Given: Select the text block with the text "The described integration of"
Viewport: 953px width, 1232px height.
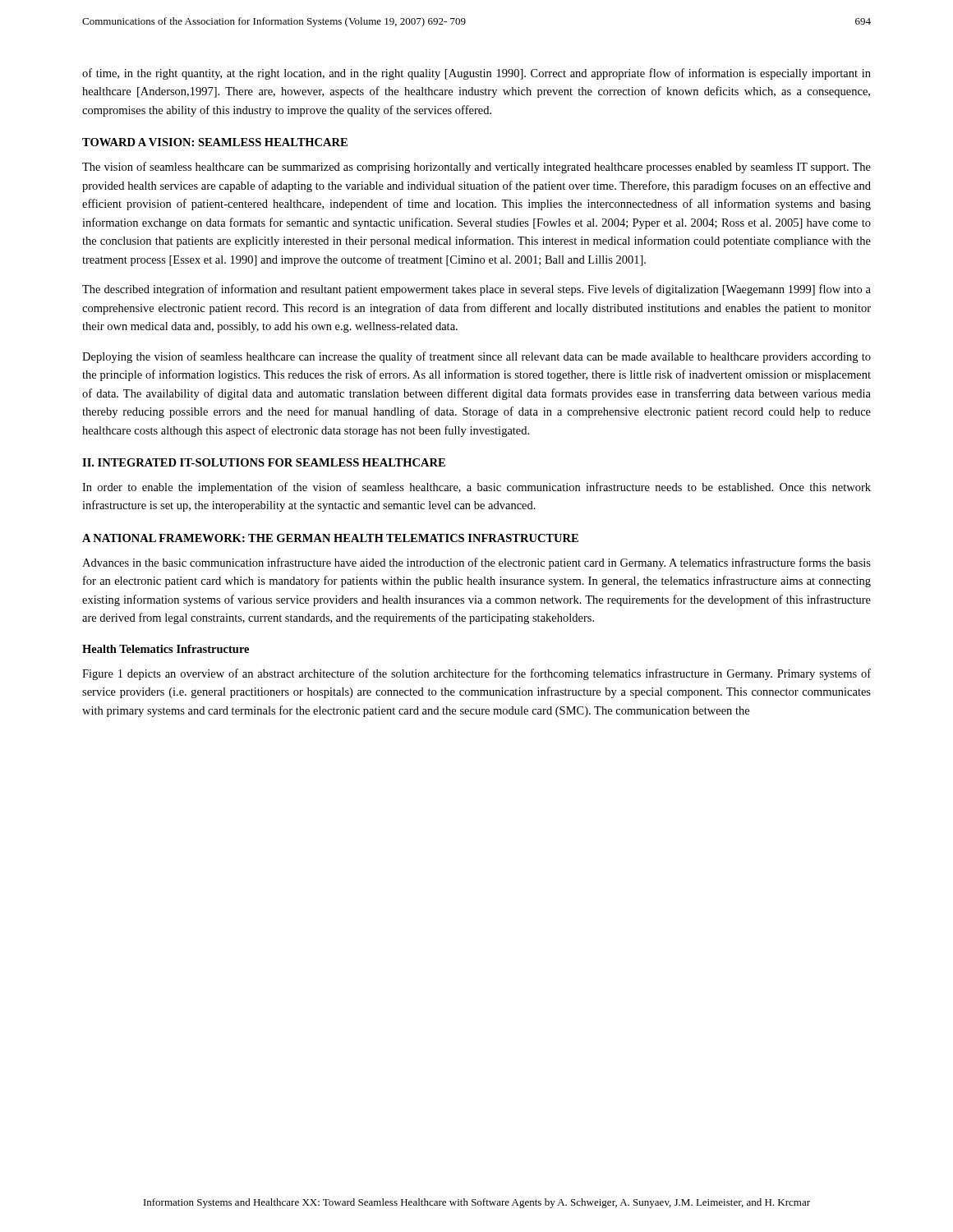Looking at the screenshot, I should [x=476, y=308].
